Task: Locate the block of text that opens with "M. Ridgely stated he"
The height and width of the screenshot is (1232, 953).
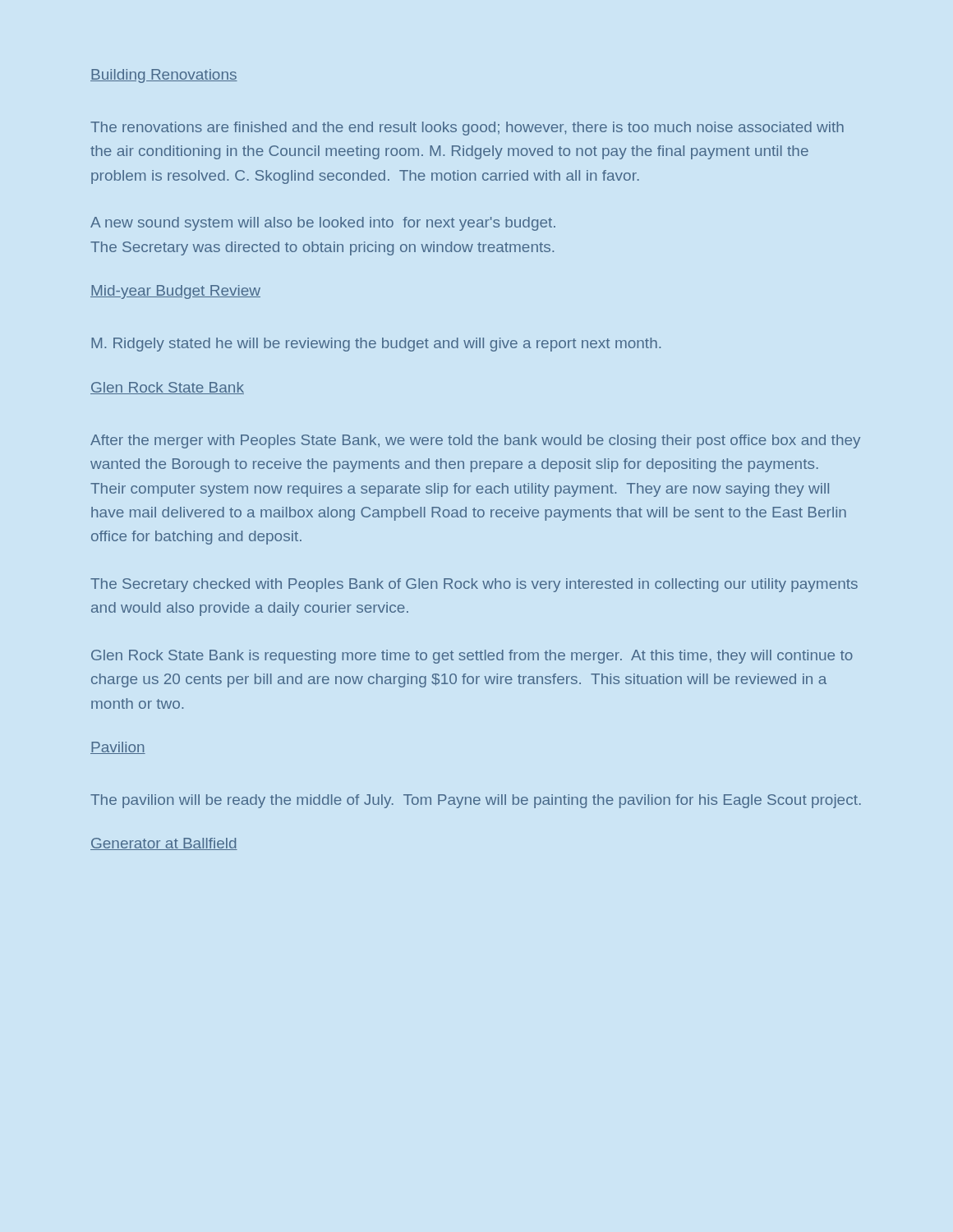Action: 376,343
